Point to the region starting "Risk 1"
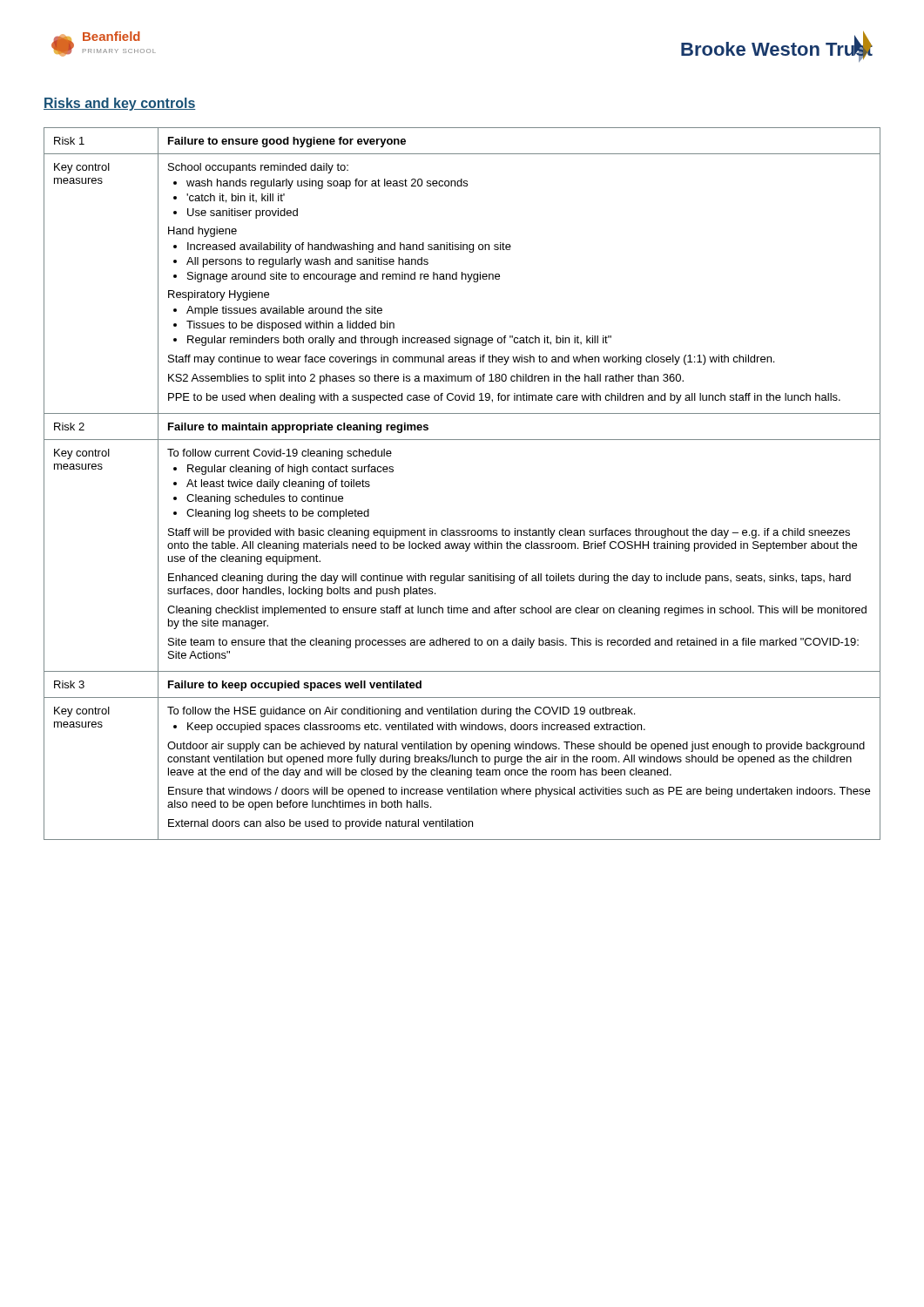Screen dimensions: 1307x924 (x=69, y=141)
